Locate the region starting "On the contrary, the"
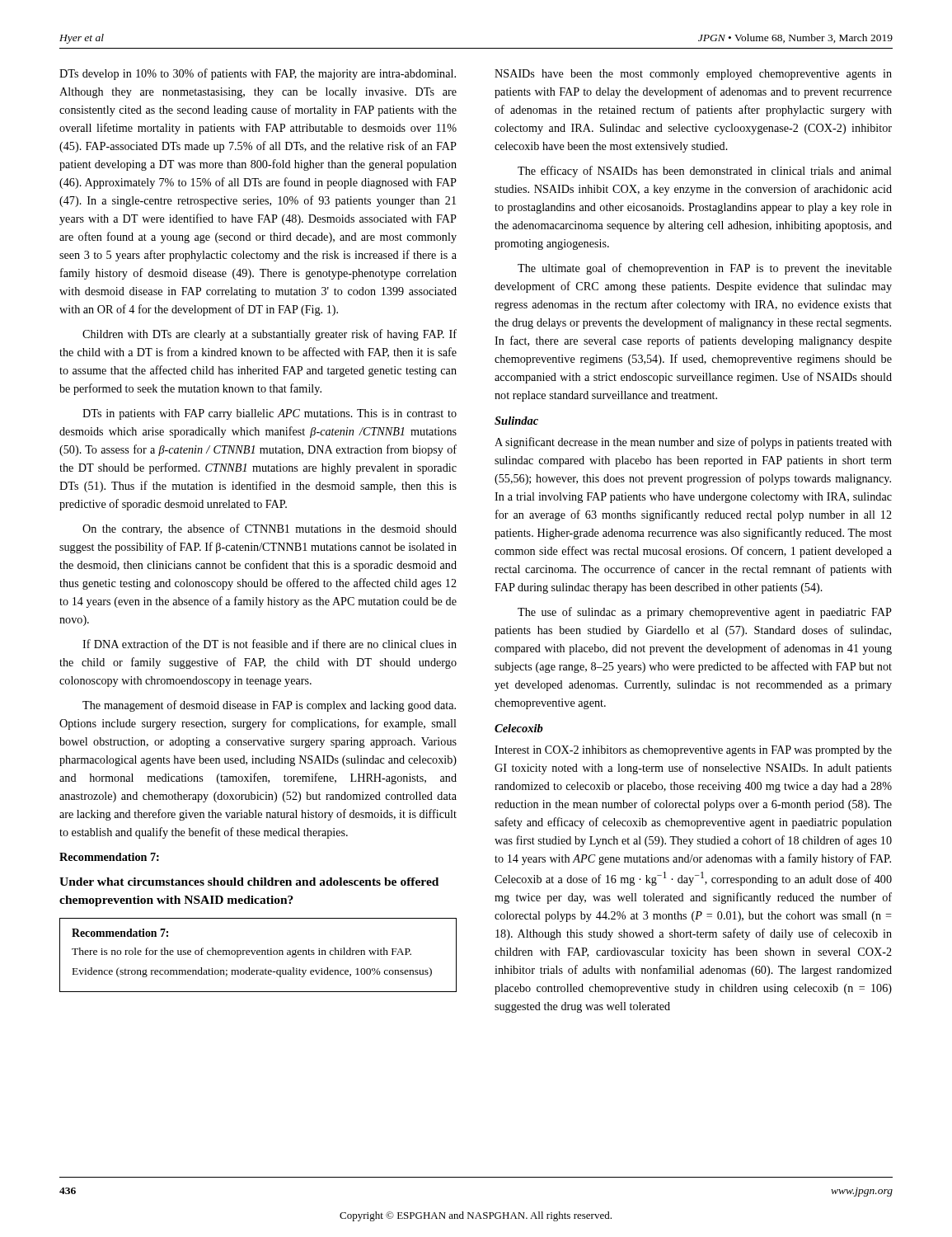The height and width of the screenshot is (1237, 952). [x=258, y=574]
